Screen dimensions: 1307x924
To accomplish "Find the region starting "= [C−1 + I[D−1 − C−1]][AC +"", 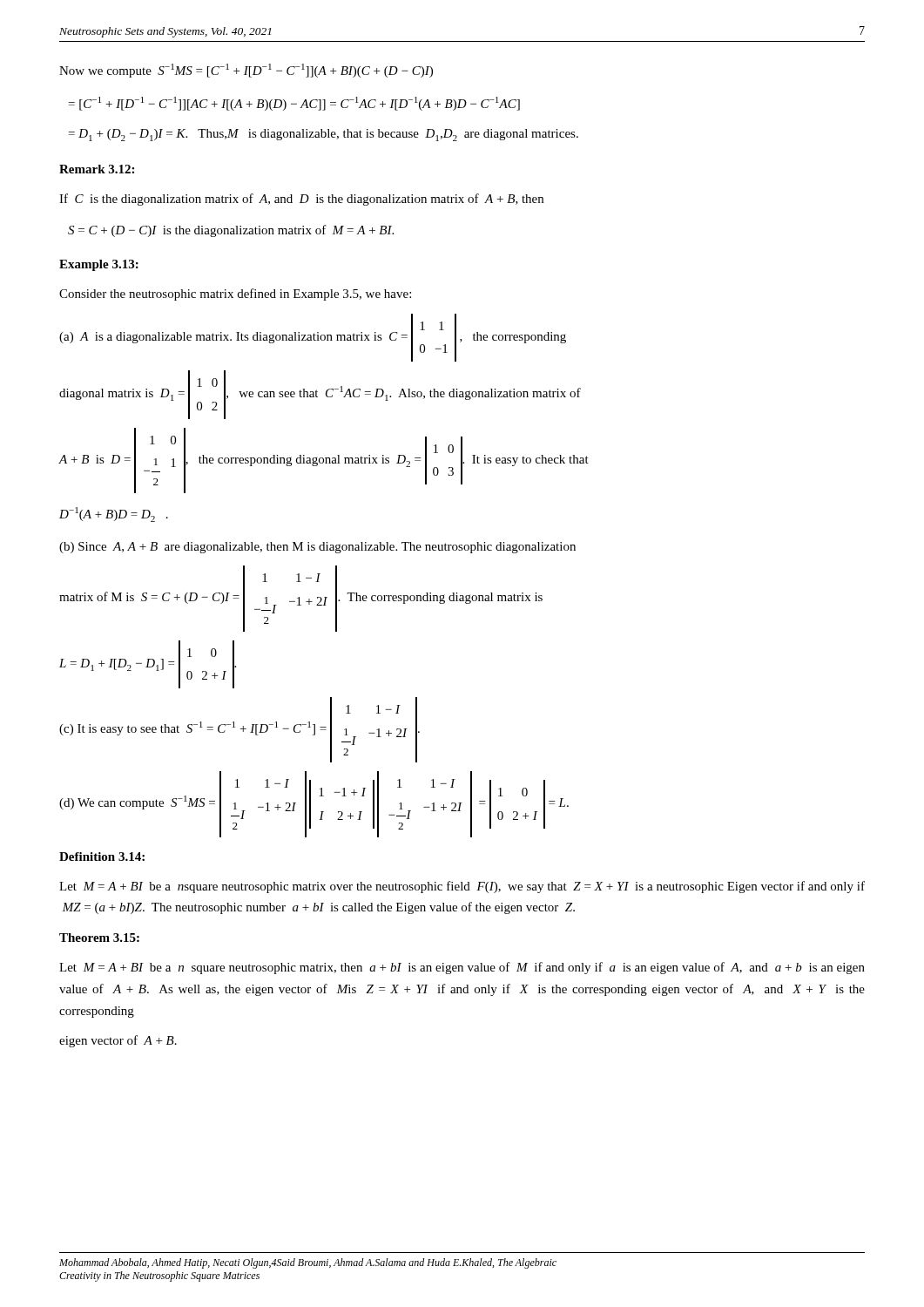I will click(294, 102).
